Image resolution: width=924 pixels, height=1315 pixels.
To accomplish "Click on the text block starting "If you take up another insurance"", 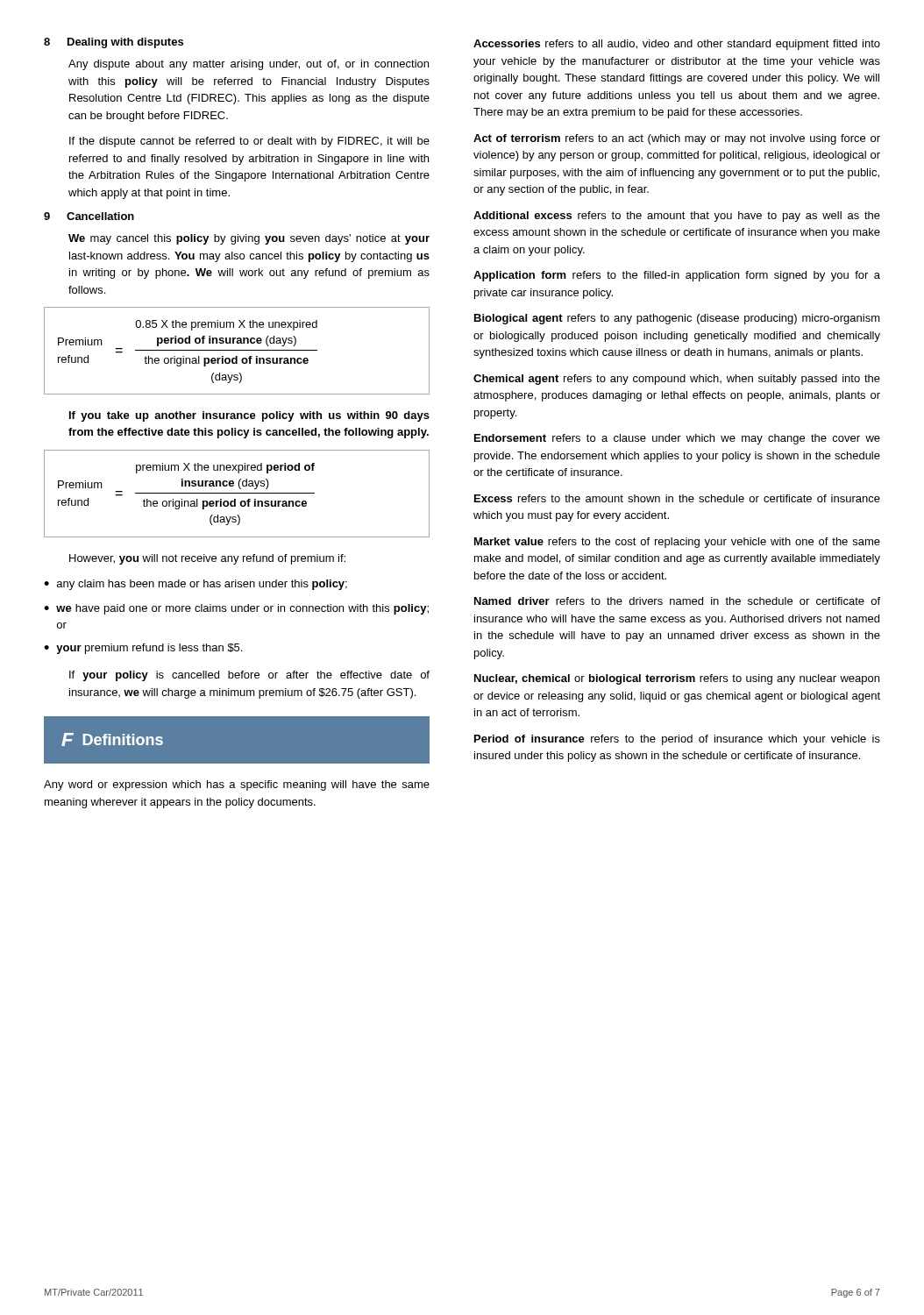I will coord(249,424).
